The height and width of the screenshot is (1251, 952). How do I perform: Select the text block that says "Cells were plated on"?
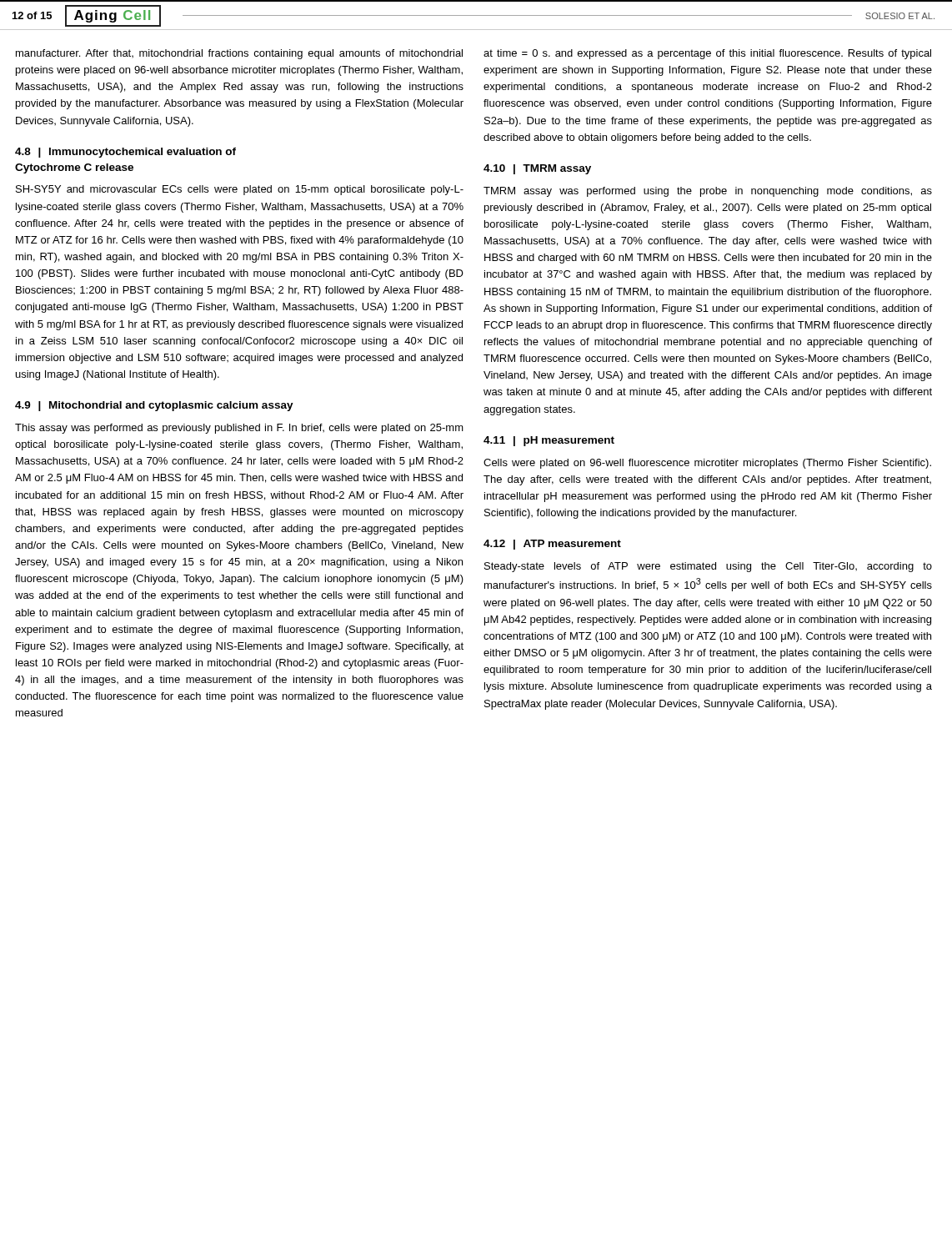pyautogui.click(x=708, y=488)
